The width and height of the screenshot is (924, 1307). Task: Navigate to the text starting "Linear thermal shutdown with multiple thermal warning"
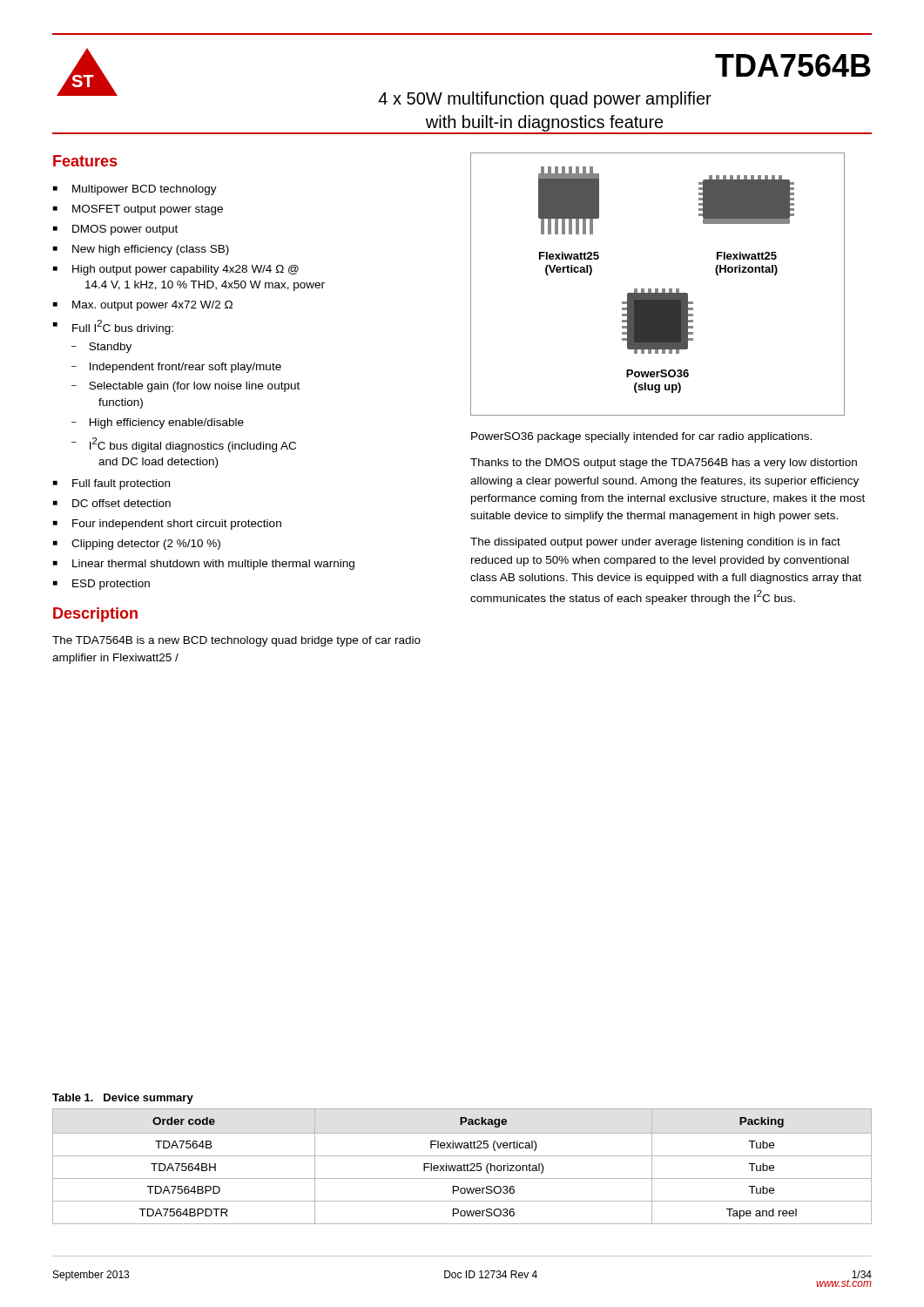213,563
